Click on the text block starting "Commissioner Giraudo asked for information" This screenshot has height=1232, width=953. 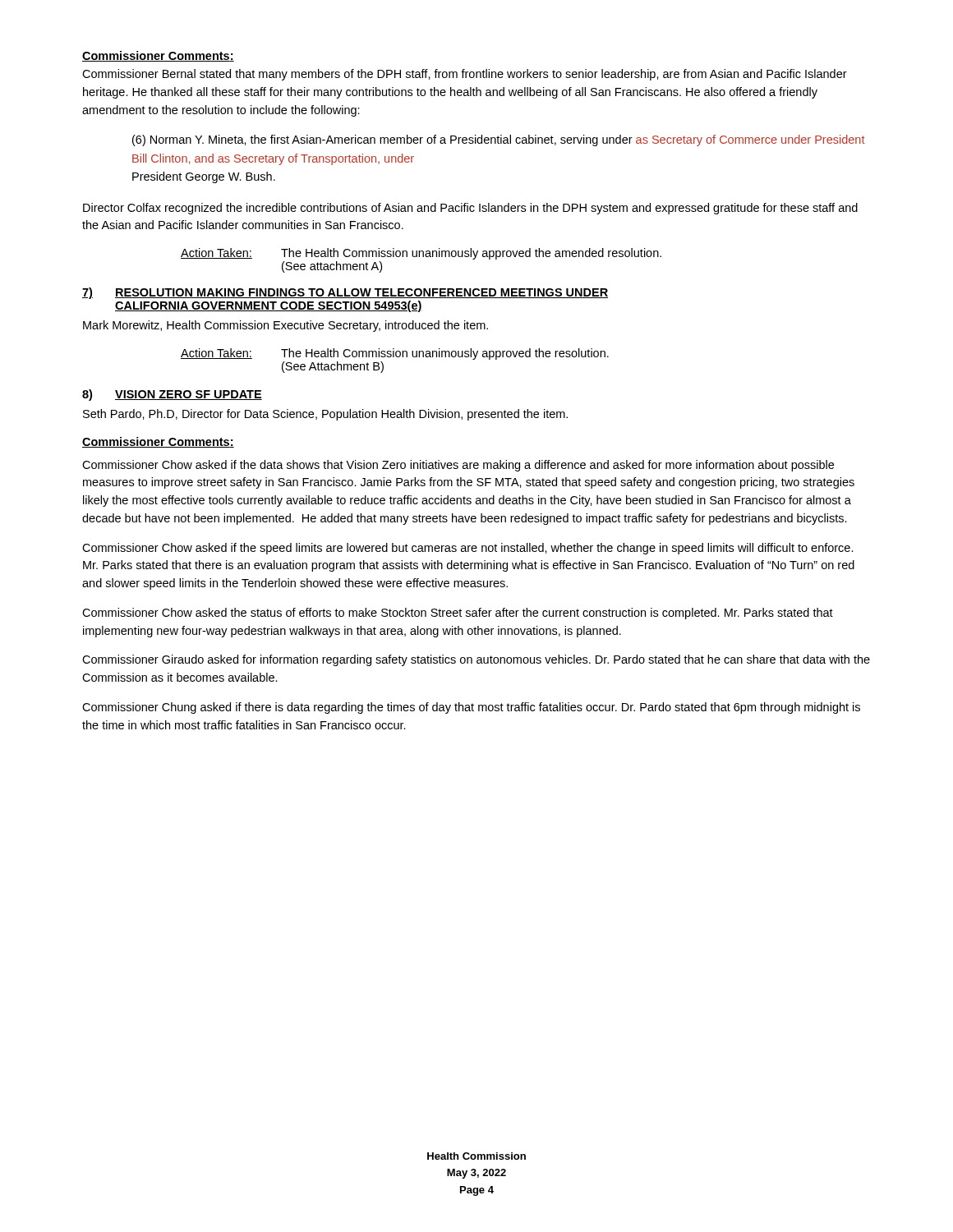(476, 669)
